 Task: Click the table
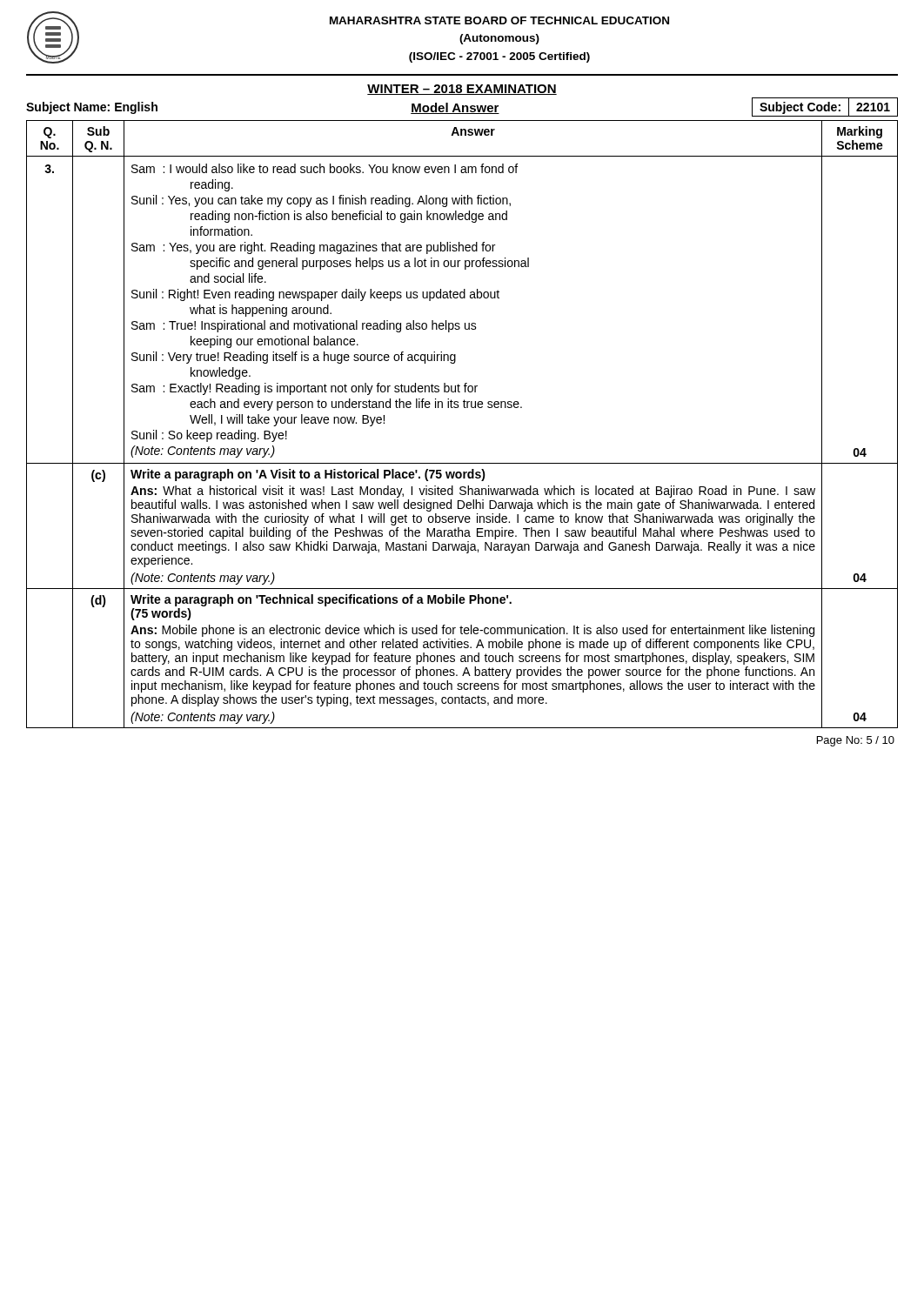[462, 424]
